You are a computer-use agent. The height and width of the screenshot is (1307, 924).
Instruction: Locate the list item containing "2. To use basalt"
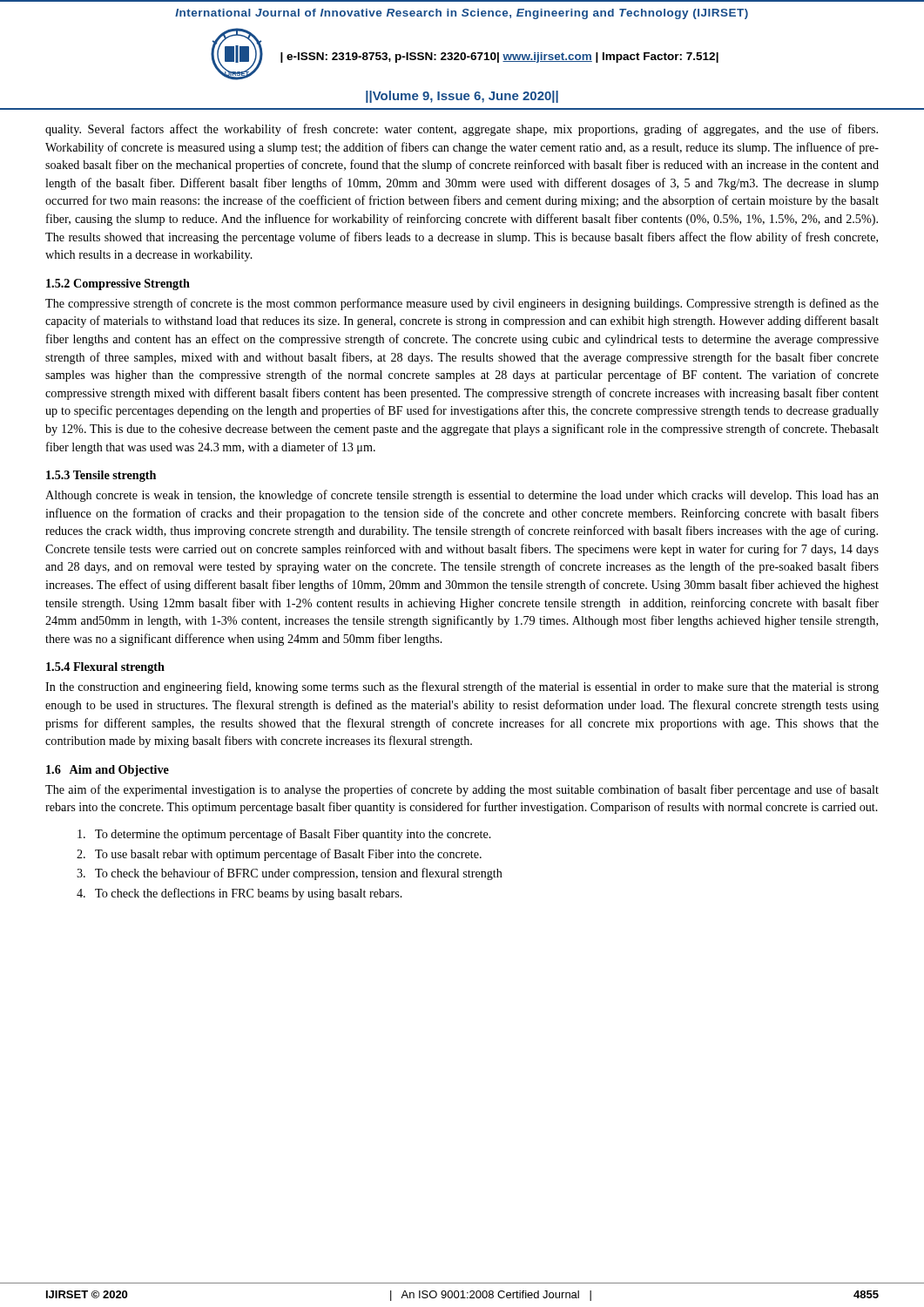point(279,854)
